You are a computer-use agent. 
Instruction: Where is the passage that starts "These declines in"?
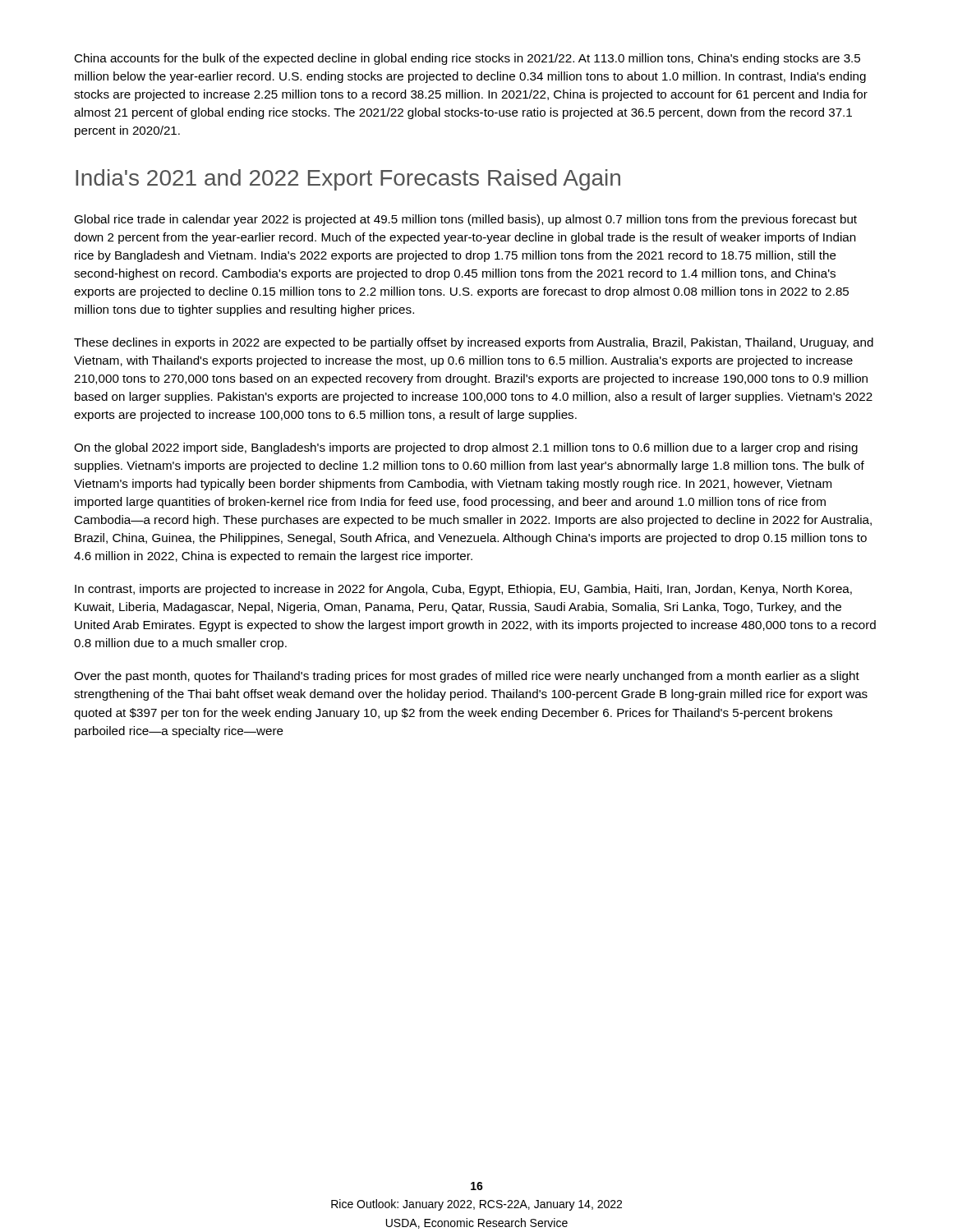click(x=474, y=378)
